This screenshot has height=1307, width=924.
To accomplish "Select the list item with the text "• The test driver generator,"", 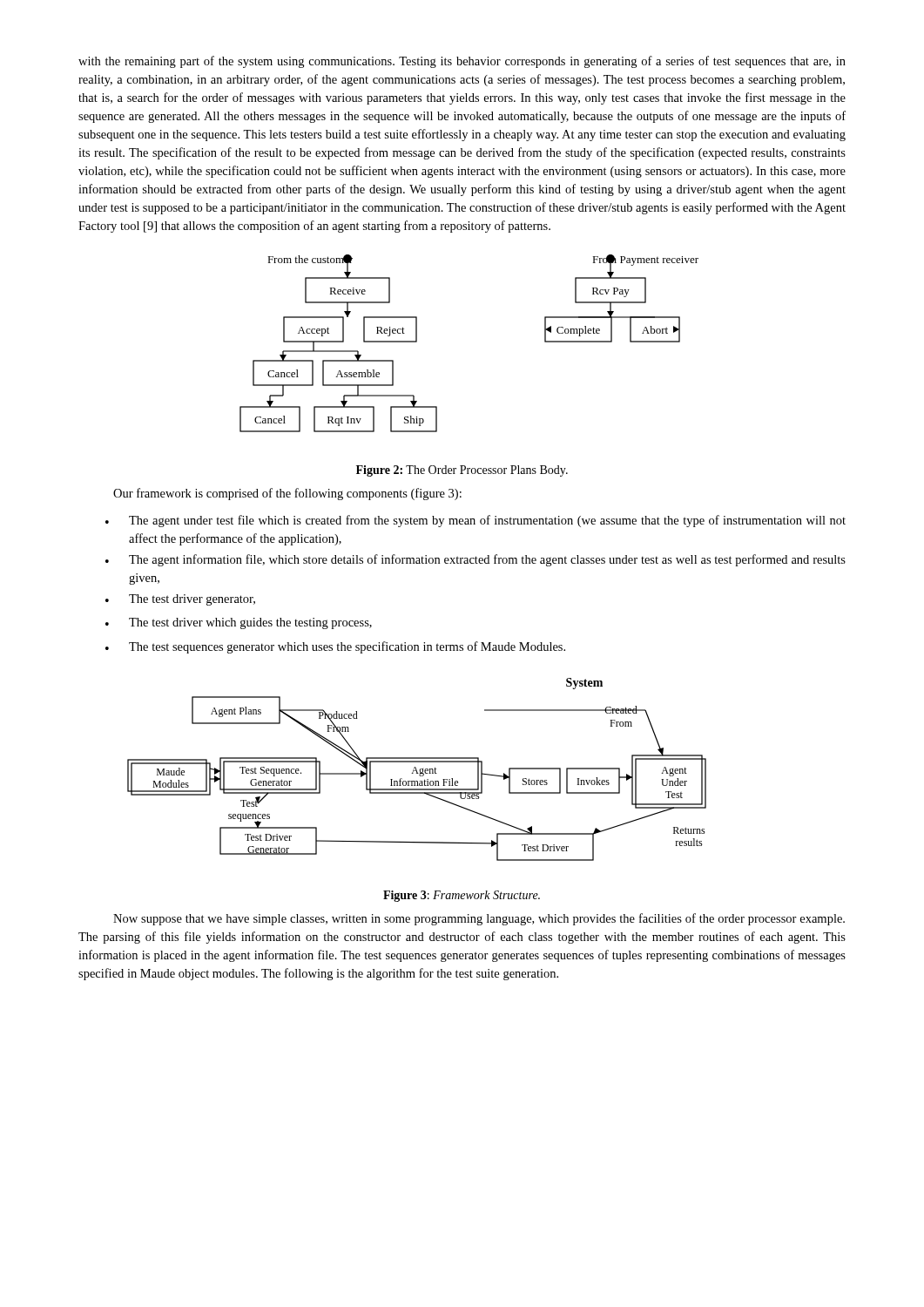I will 180,600.
